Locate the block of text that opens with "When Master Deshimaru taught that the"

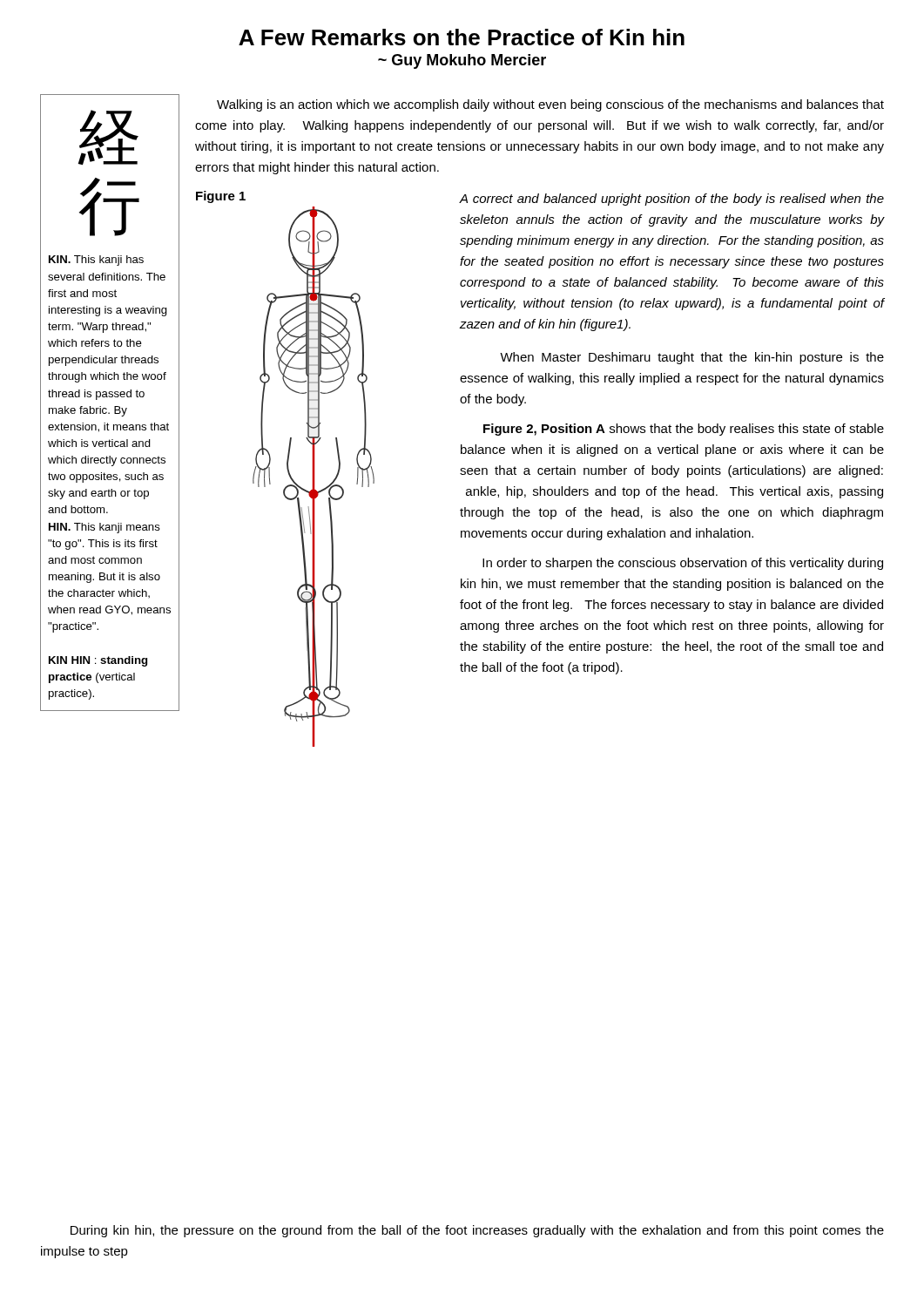click(x=672, y=378)
